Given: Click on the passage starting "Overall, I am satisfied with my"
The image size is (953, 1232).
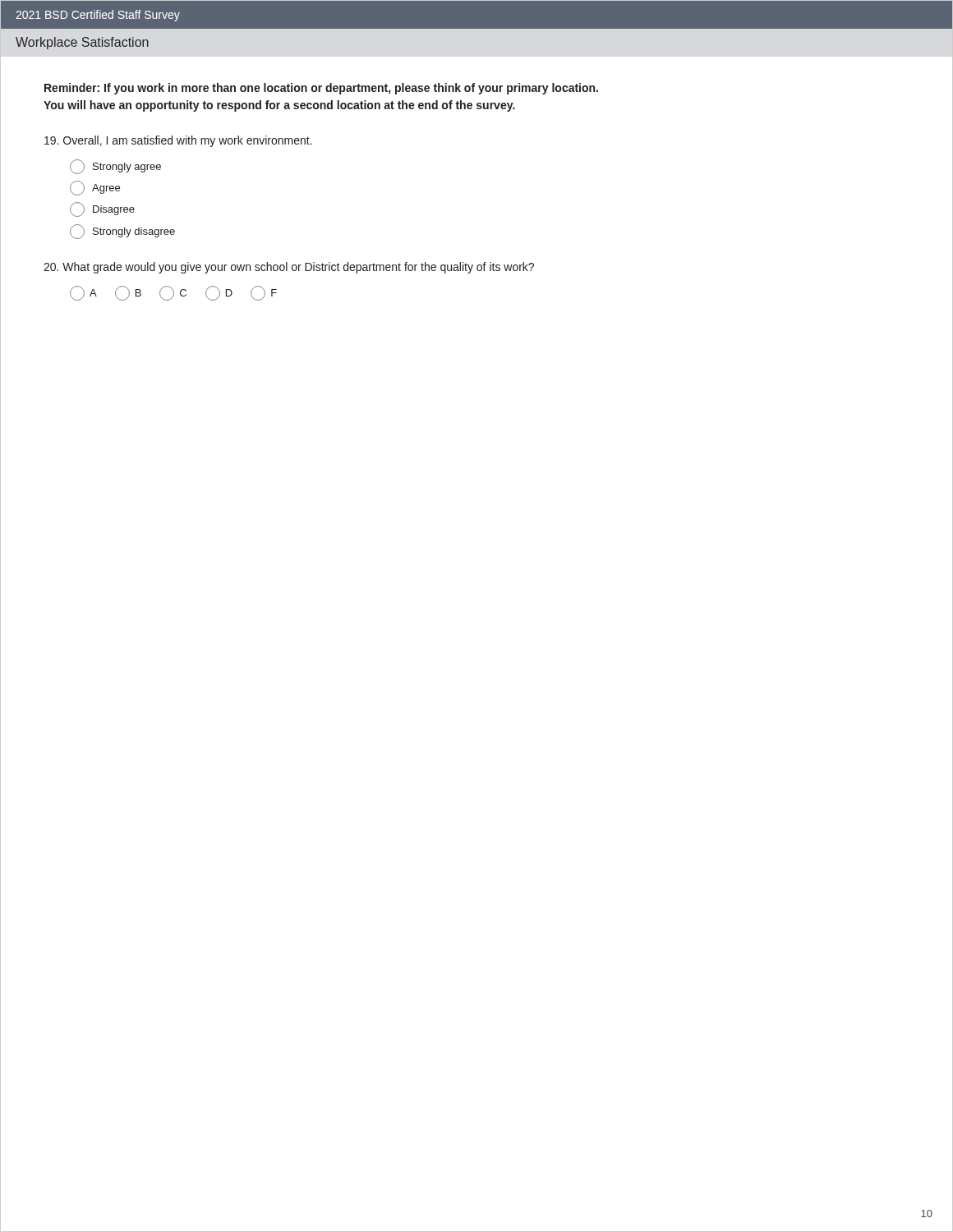Looking at the screenshot, I should tap(178, 140).
